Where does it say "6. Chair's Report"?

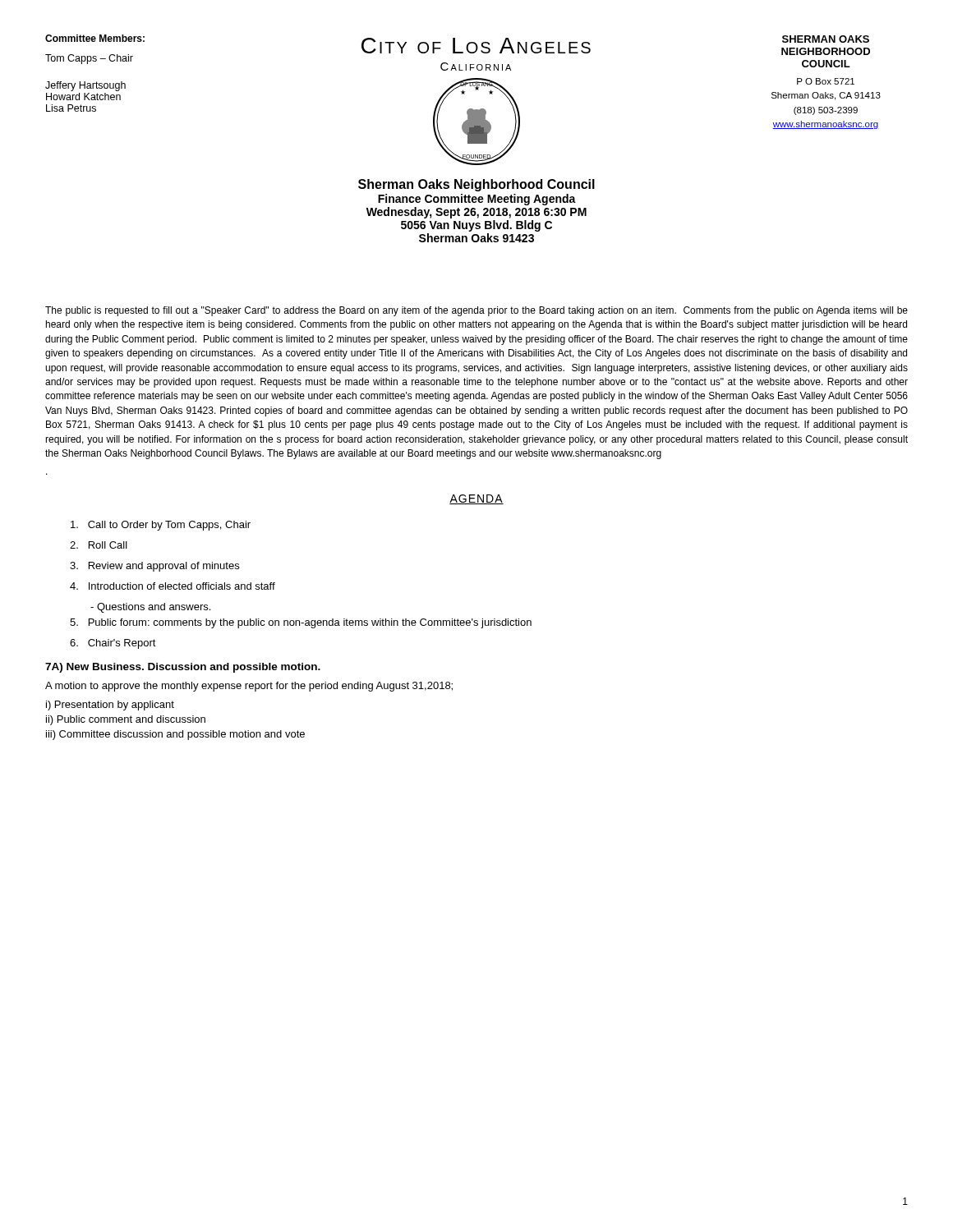tap(113, 643)
